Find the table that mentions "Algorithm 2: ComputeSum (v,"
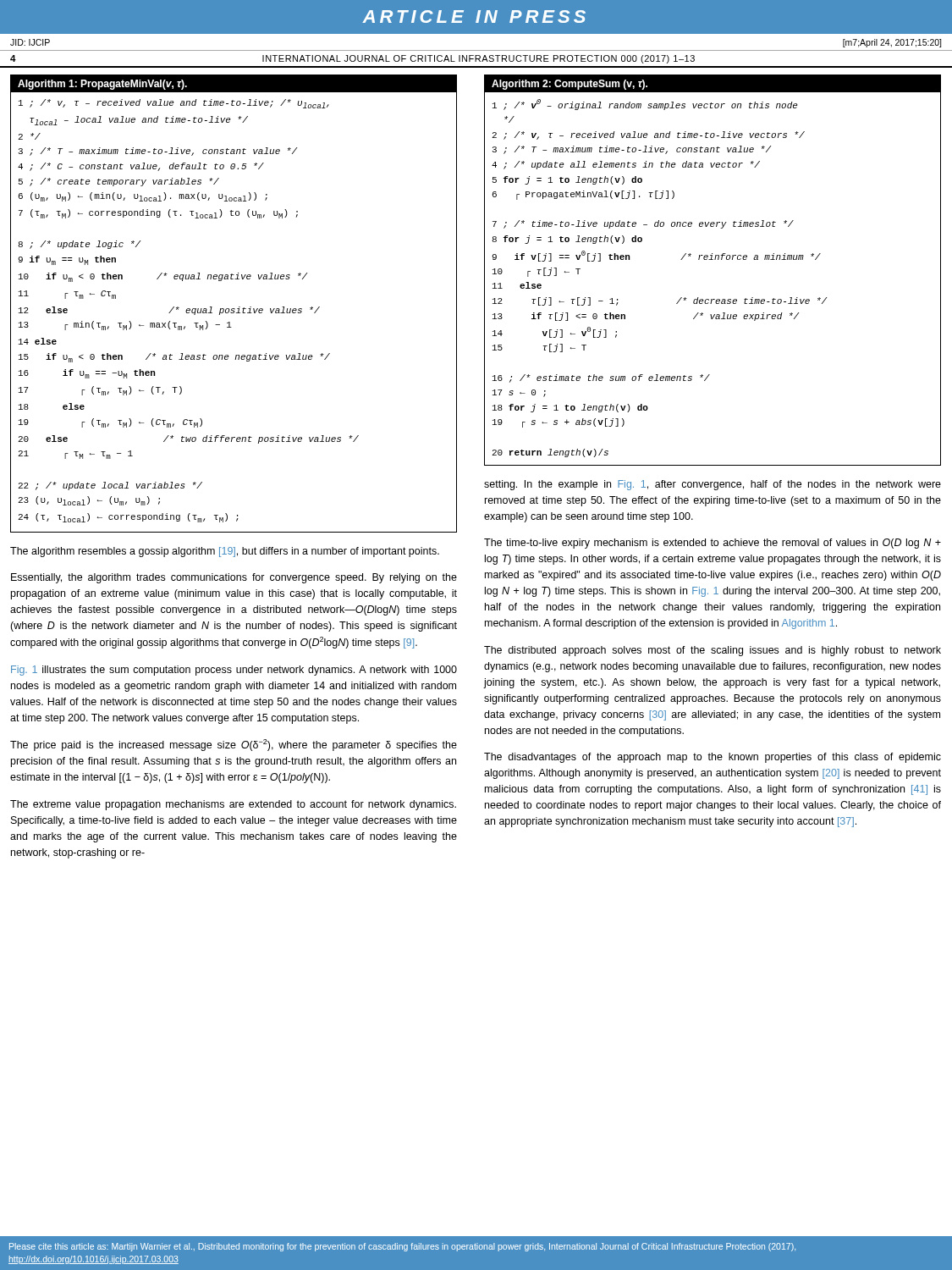Image resolution: width=952 pixels, height=1270 pixels. (x=712, y=270)
